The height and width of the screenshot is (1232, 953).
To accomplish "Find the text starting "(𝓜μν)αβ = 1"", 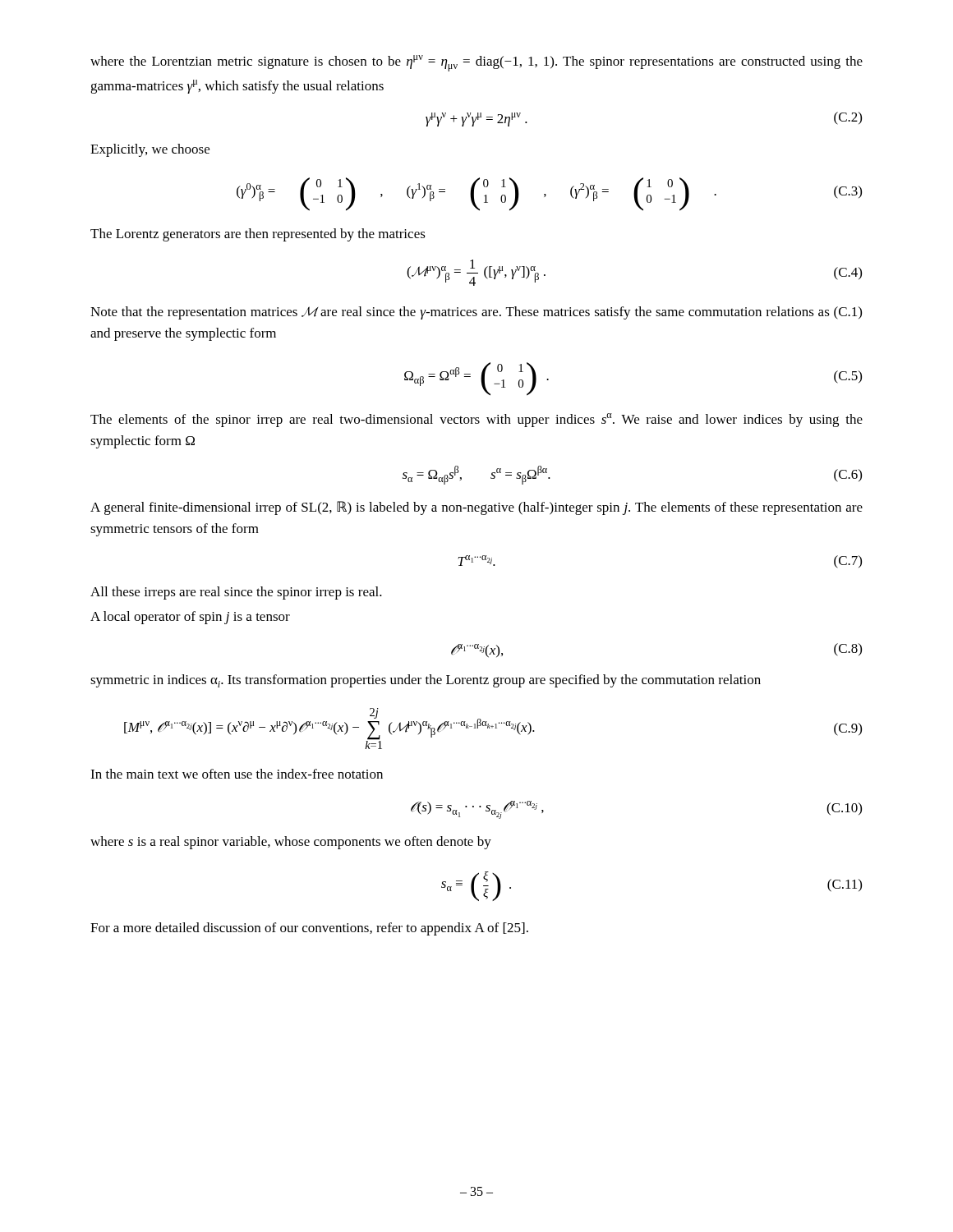I will click(476, 273).
